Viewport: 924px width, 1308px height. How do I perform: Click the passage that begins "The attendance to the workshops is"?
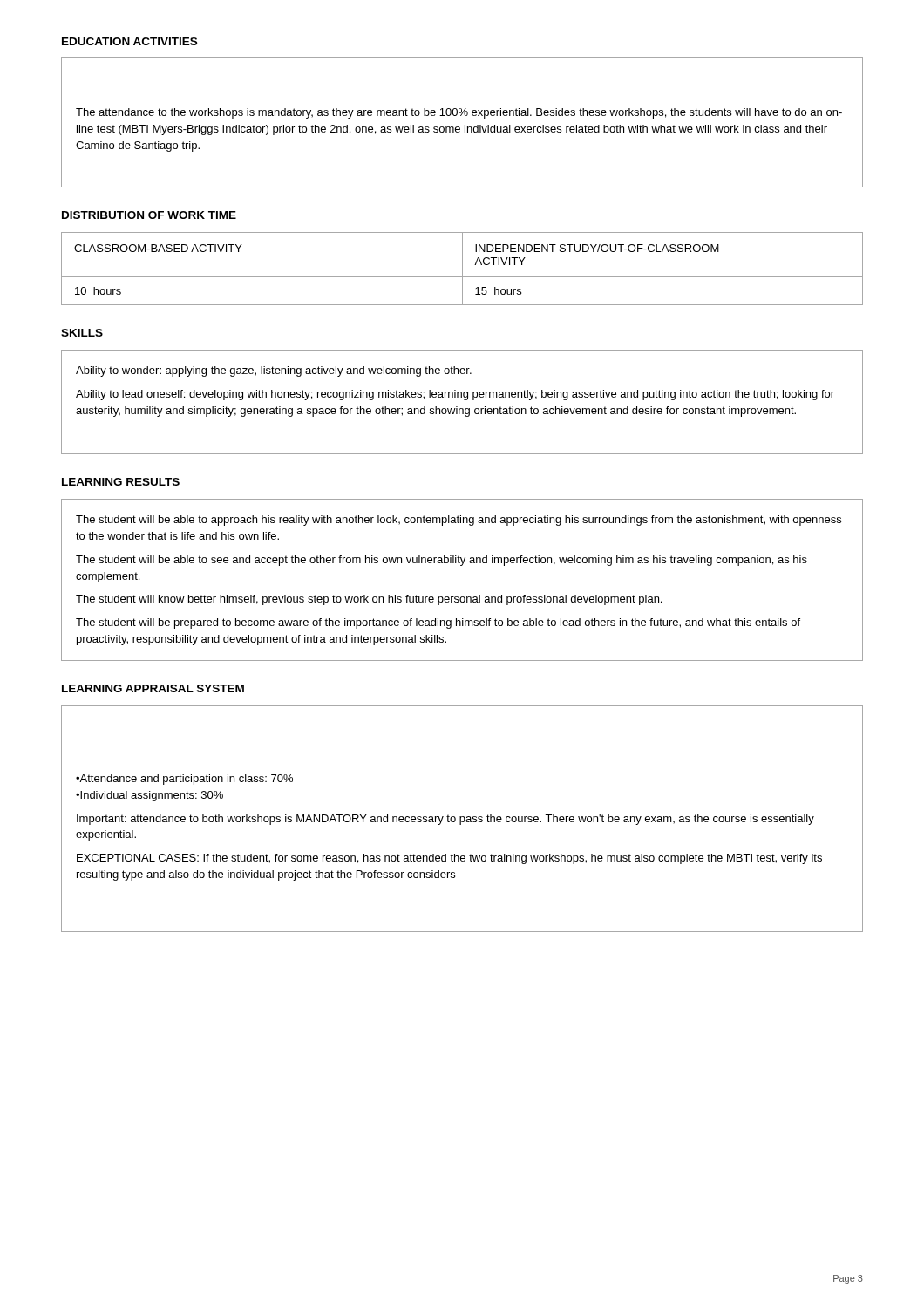pyautogui.click(x=462, y=129)
